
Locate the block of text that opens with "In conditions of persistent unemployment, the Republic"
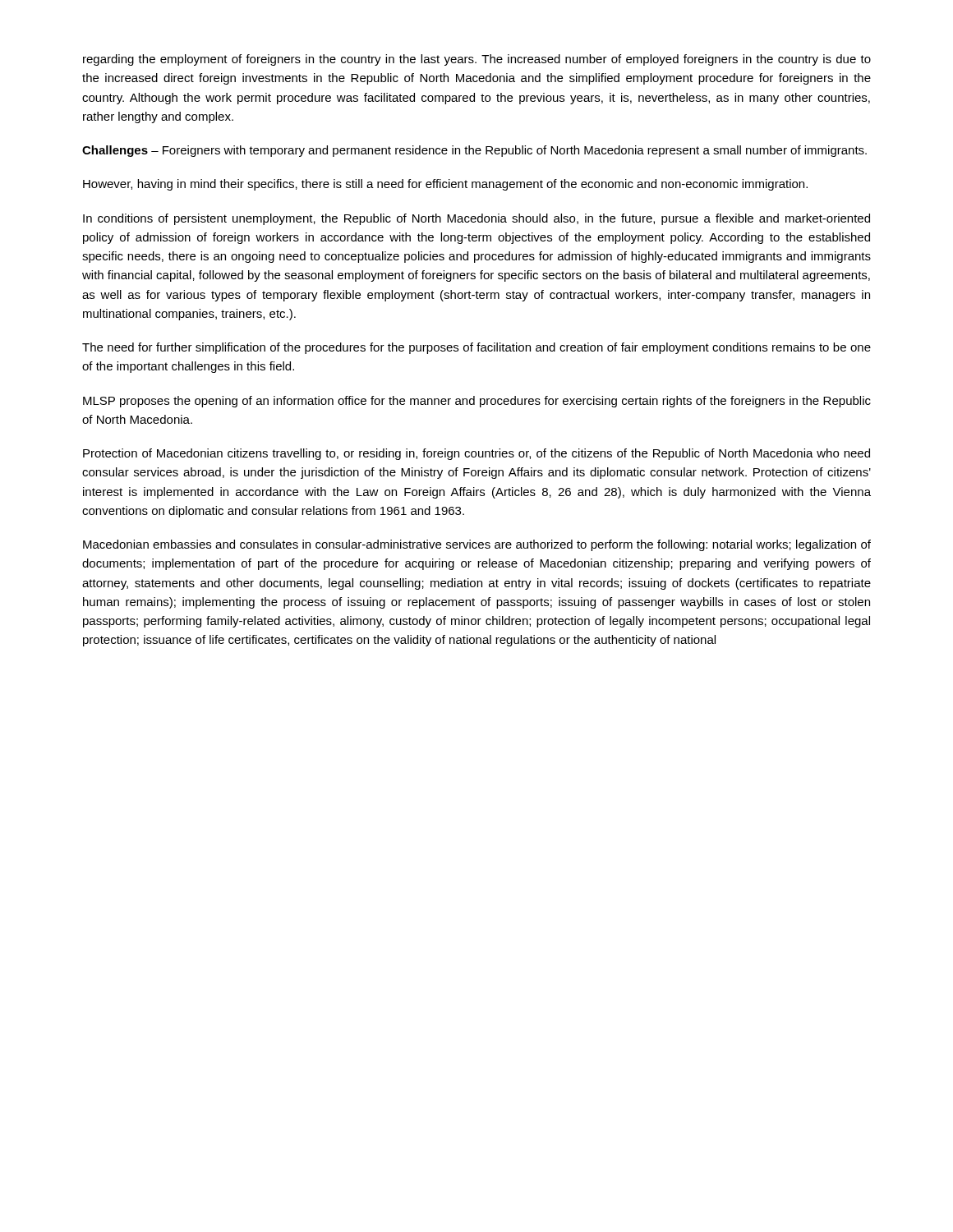point(476,265)
